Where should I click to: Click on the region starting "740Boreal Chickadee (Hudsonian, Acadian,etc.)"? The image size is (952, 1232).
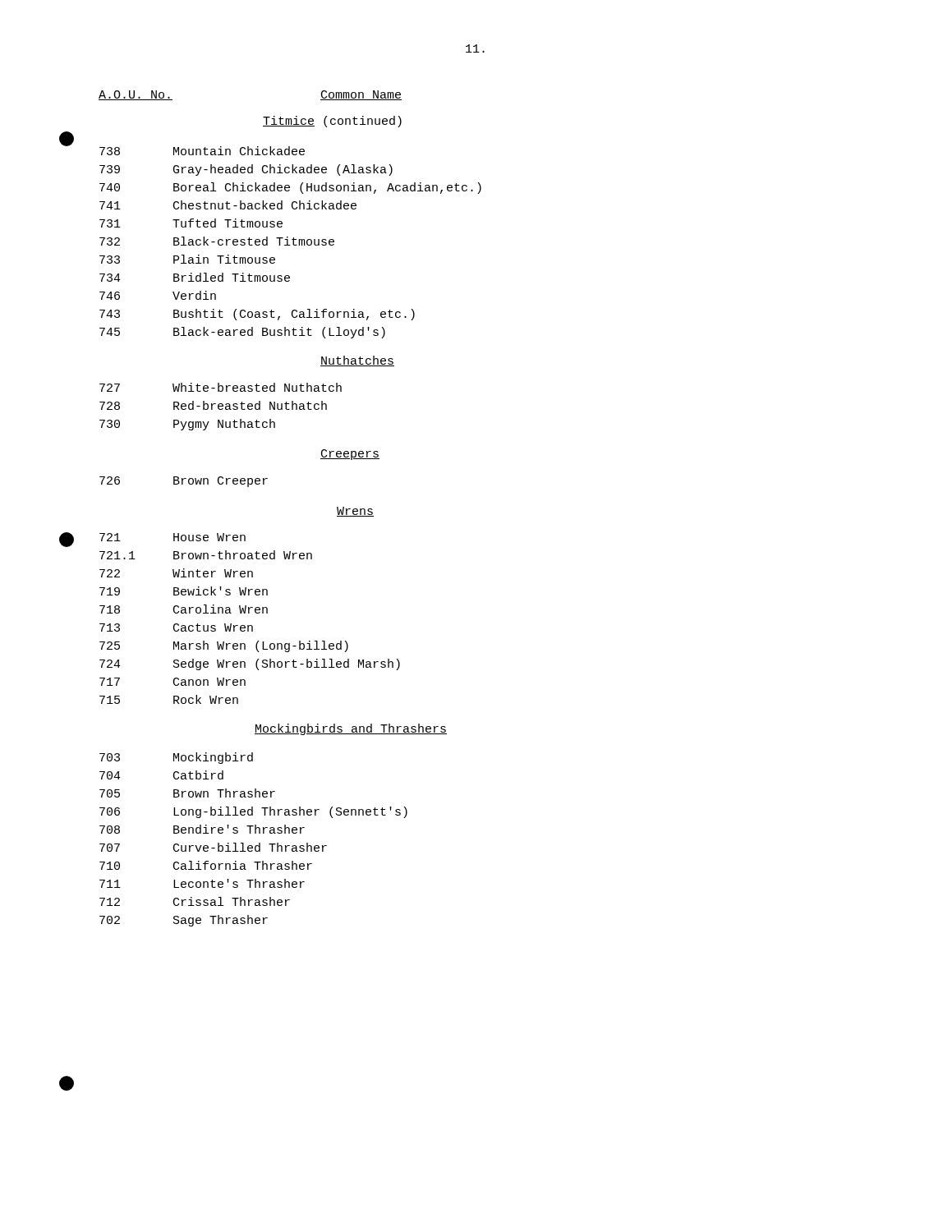pyautogui.click(x=291, y=189)
